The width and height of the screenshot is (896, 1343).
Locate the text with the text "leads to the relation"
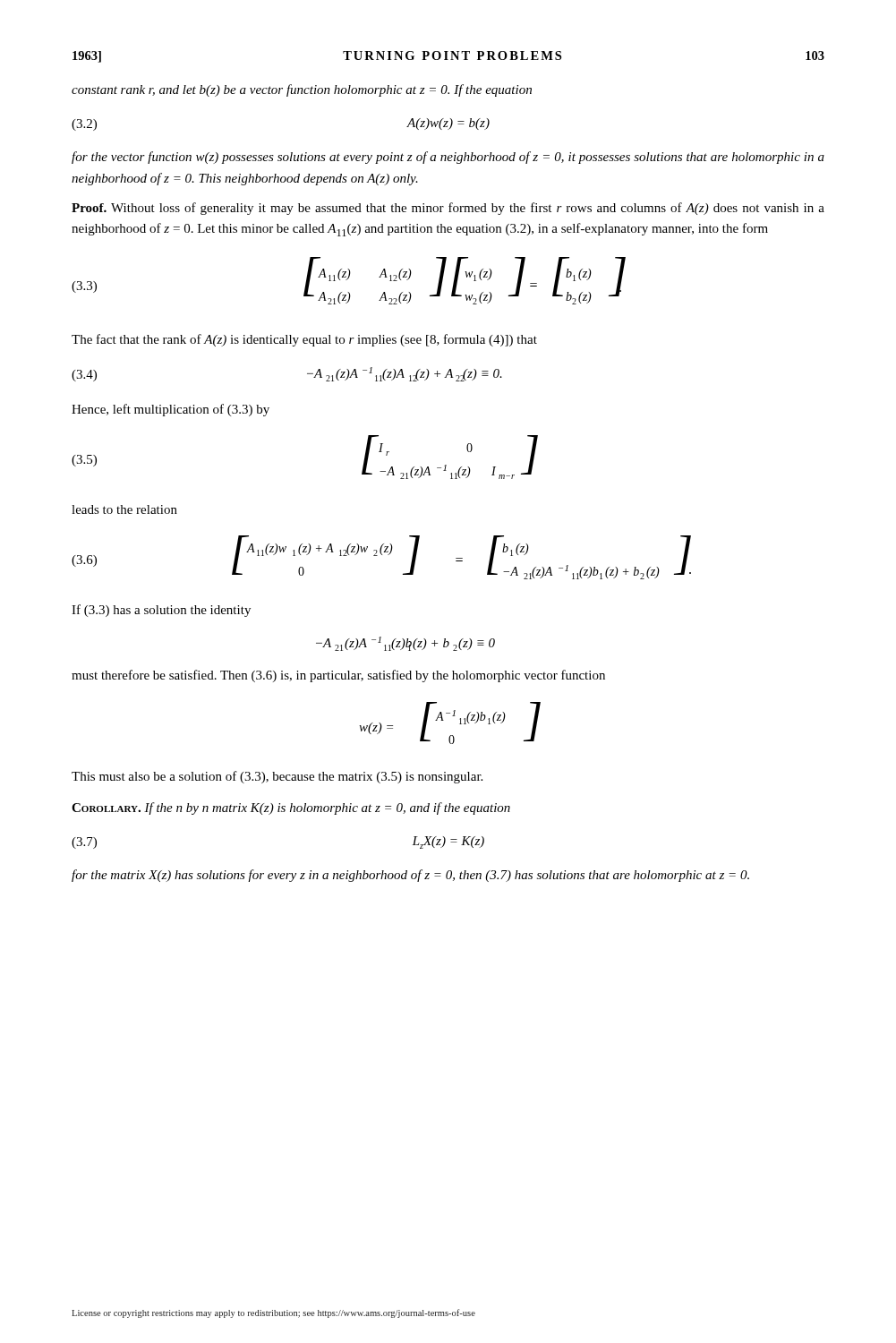pyautogui.click(x=124, y=509)
